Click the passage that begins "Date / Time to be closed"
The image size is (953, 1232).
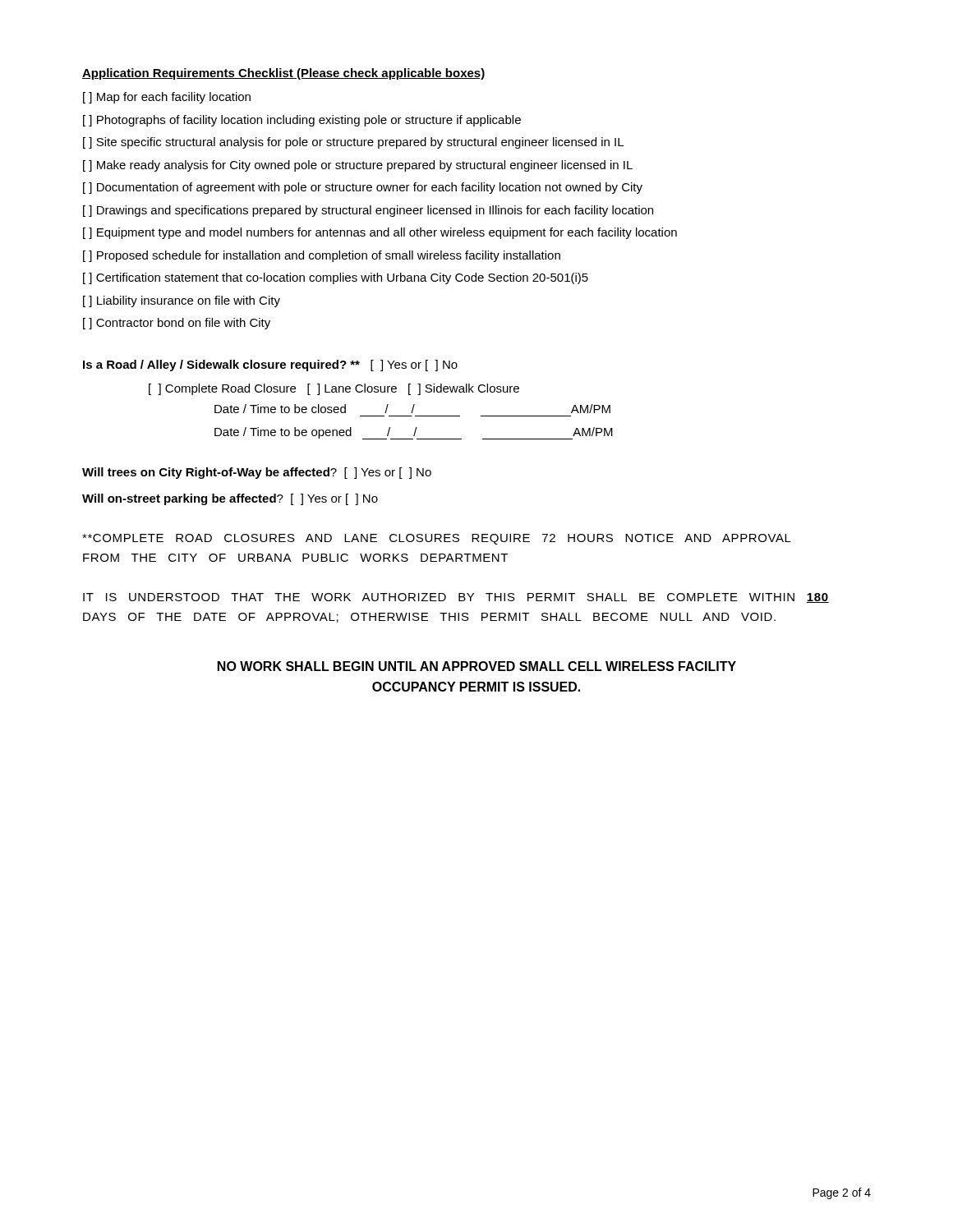coord(412,409)
